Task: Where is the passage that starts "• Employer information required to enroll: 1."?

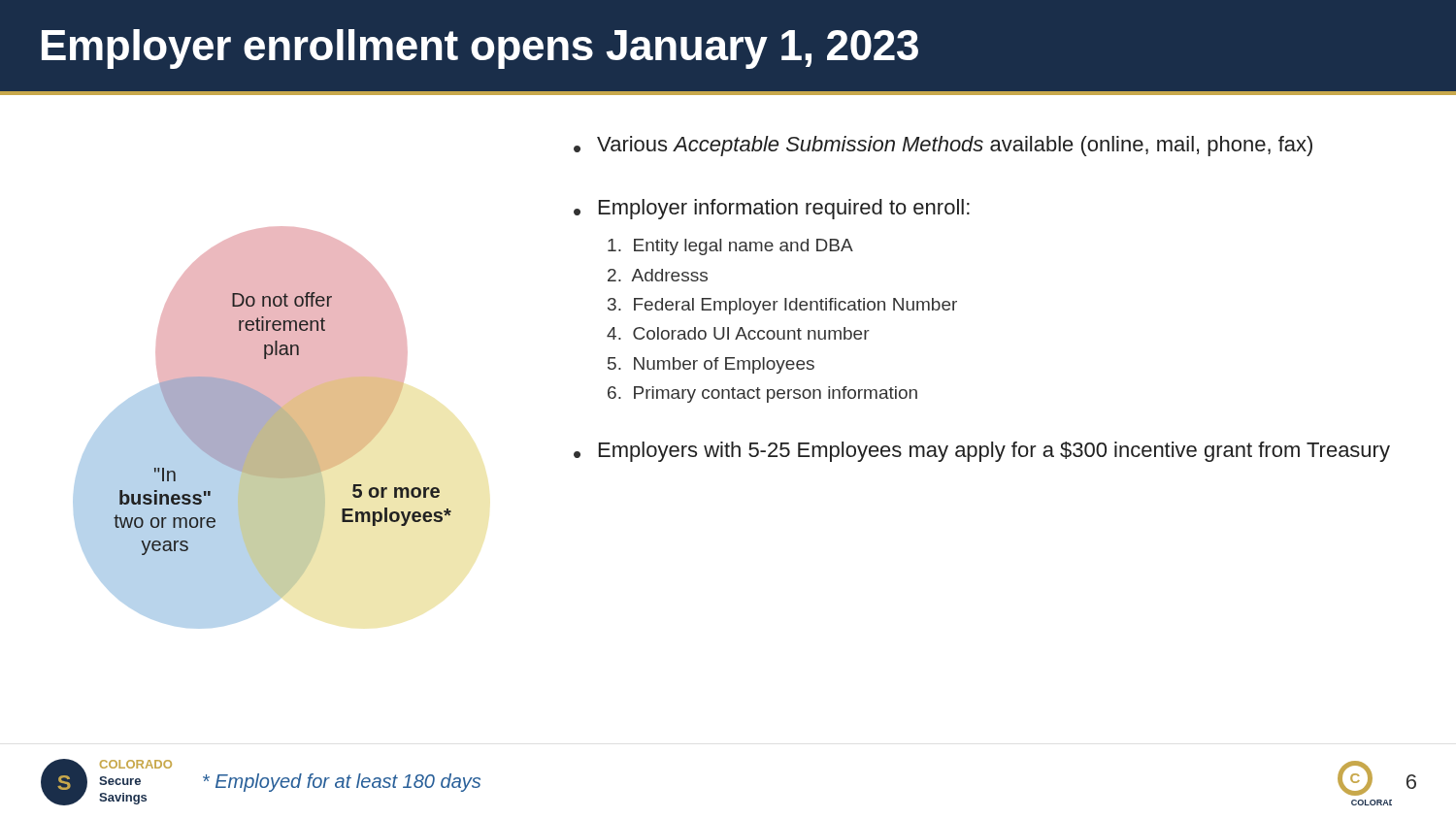Action: click(772, 301)
